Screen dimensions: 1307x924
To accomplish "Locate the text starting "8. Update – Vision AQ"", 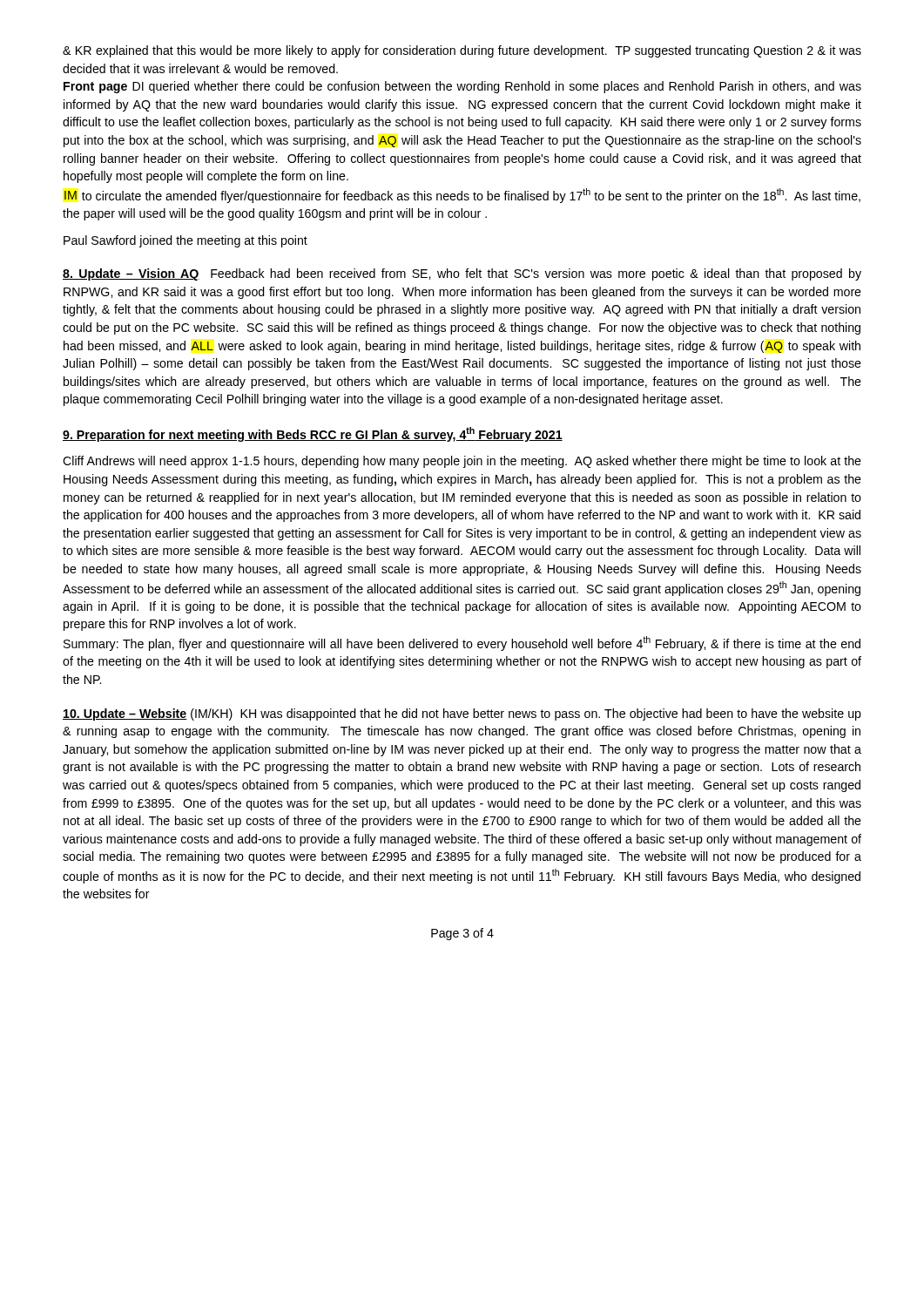I will [462, 337].
